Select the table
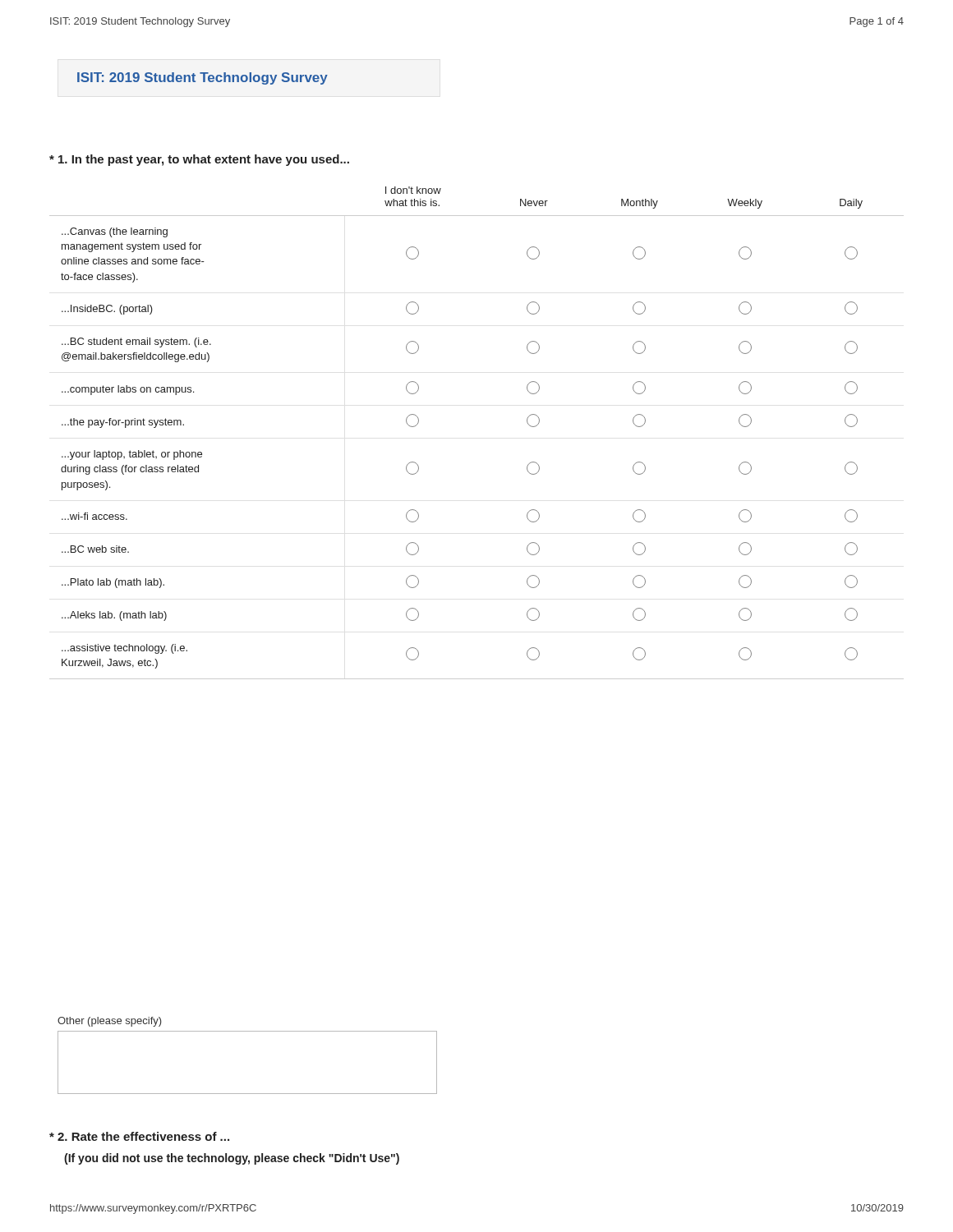The image size is (953, 1232). coord(476,430)
